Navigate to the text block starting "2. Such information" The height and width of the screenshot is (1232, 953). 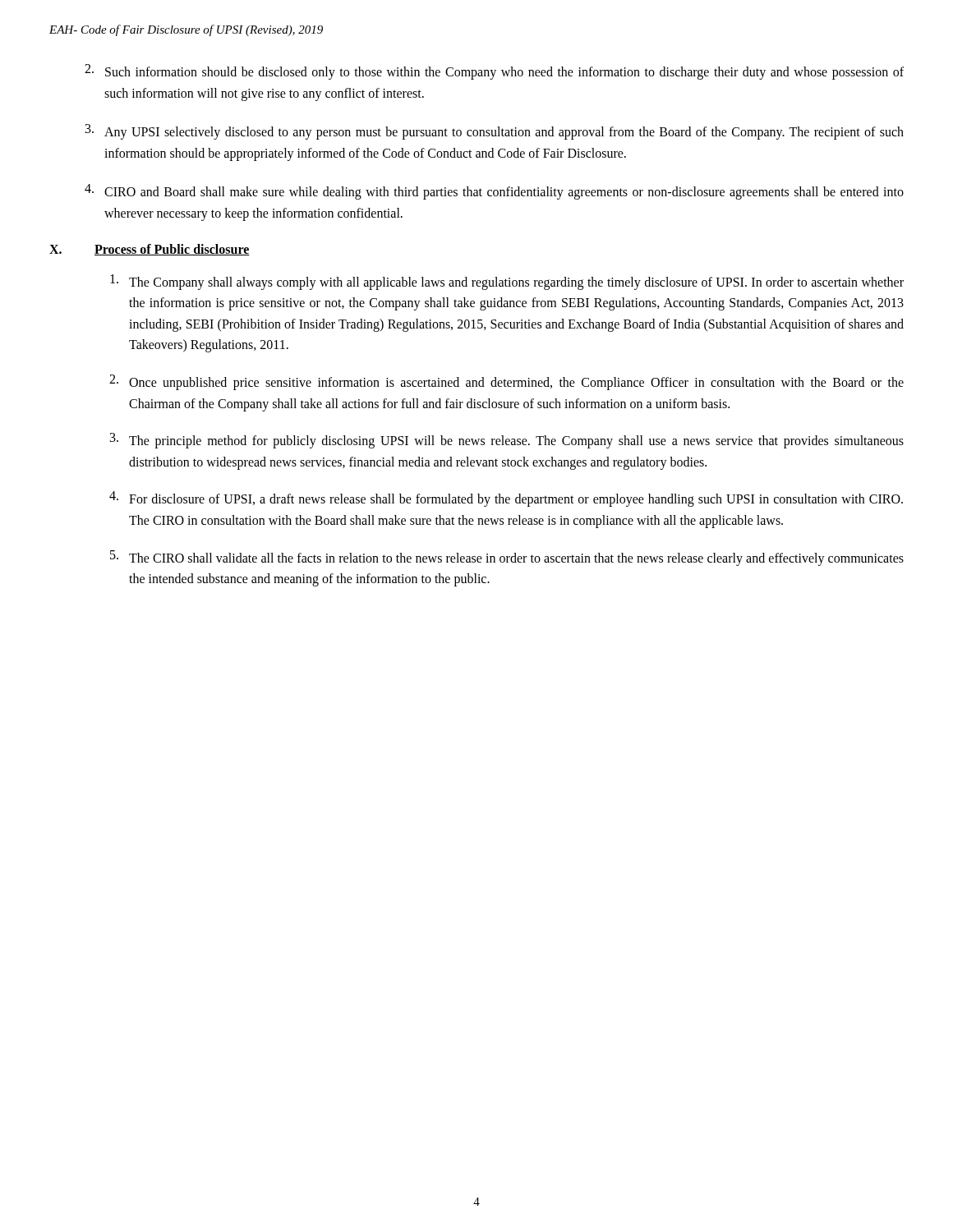pos(476,83)
